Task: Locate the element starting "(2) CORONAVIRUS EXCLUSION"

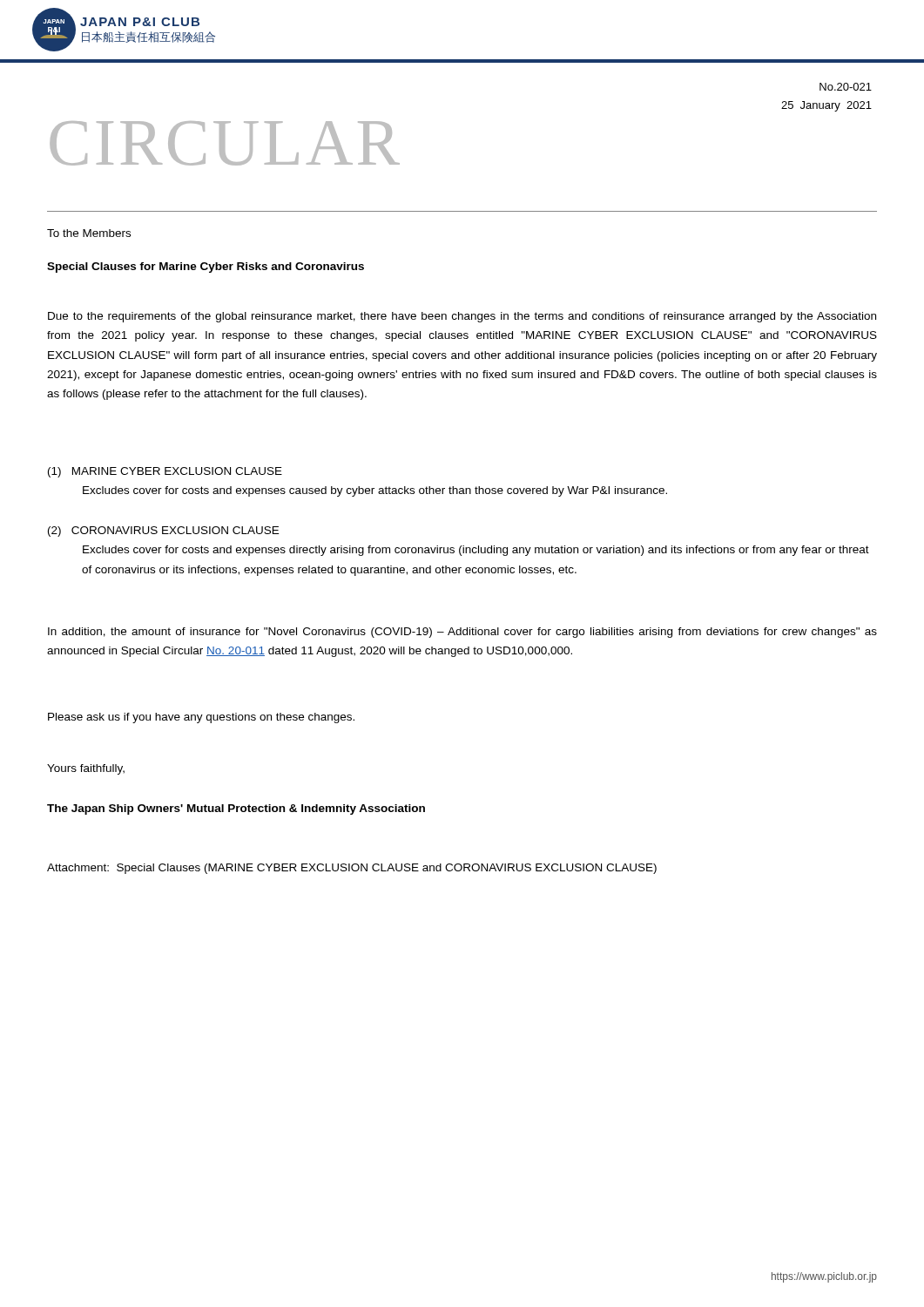Action: tap(462, 551)
